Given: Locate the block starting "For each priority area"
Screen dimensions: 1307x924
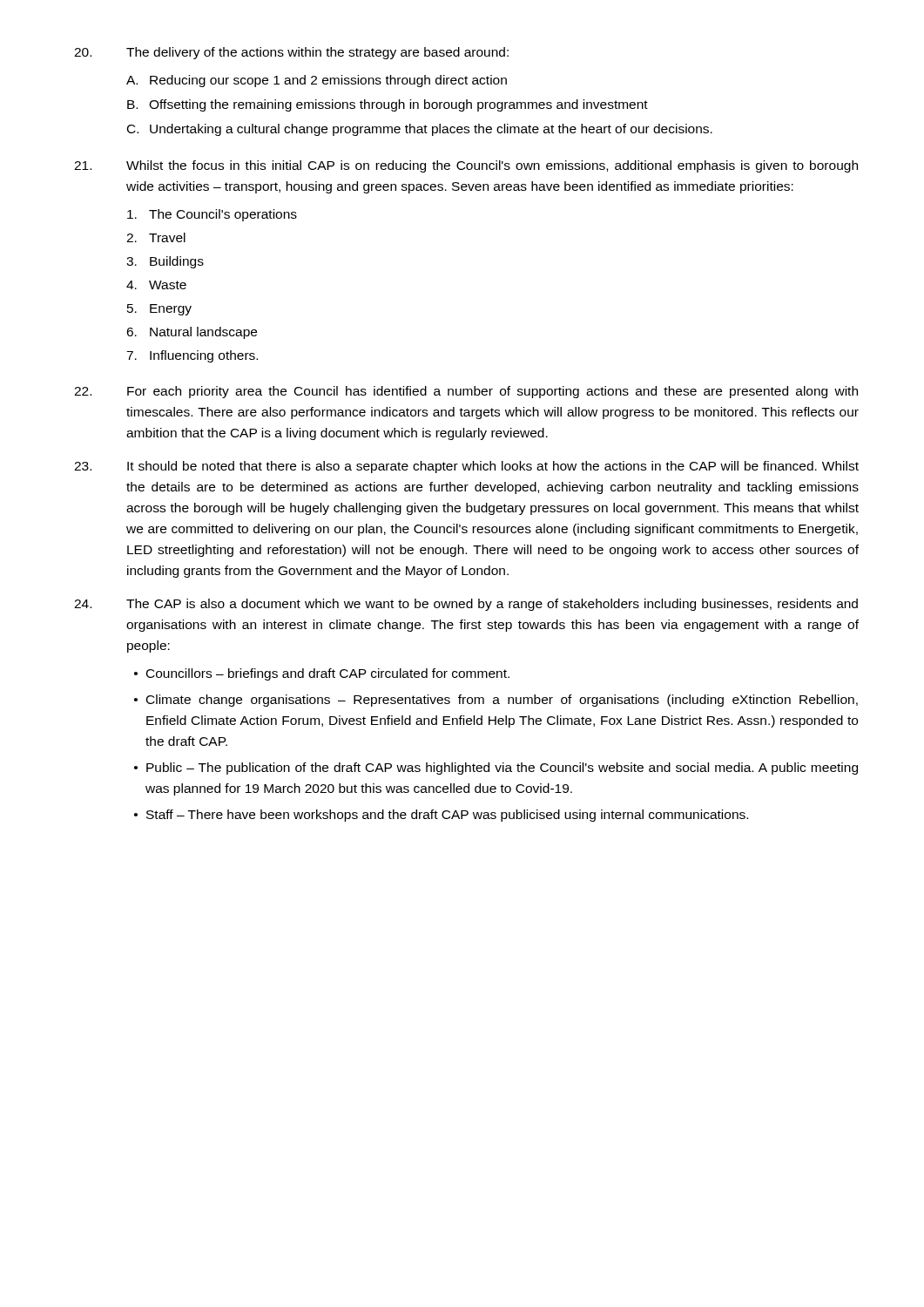Looking at the screenshot, I should point(466,412).
